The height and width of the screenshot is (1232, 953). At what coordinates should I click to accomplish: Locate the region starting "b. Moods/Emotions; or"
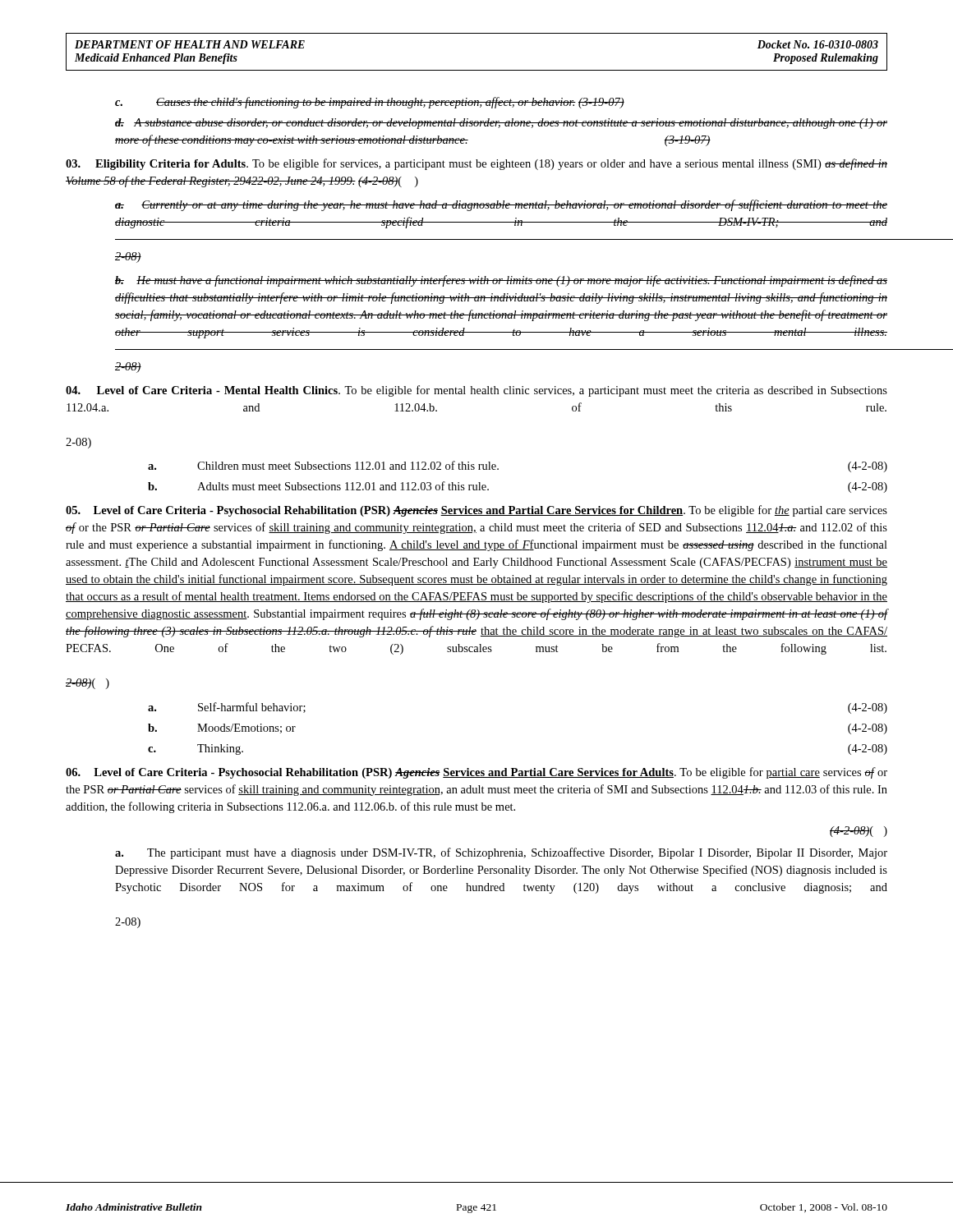[252, 729]
